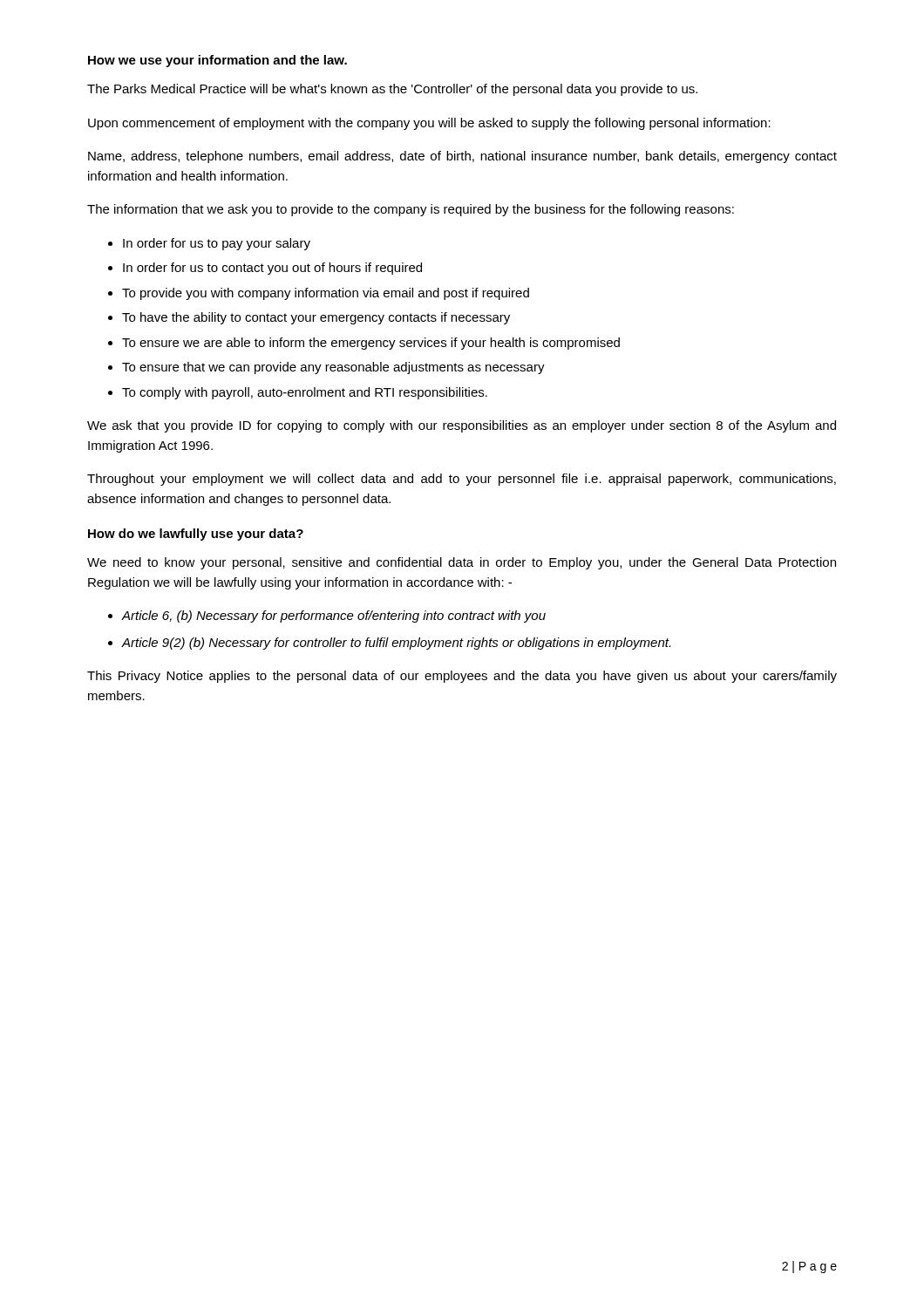Navigate to the element starting "To ensure we are able to inform"
Screen dimensions: 1308x924
point(371,342)
